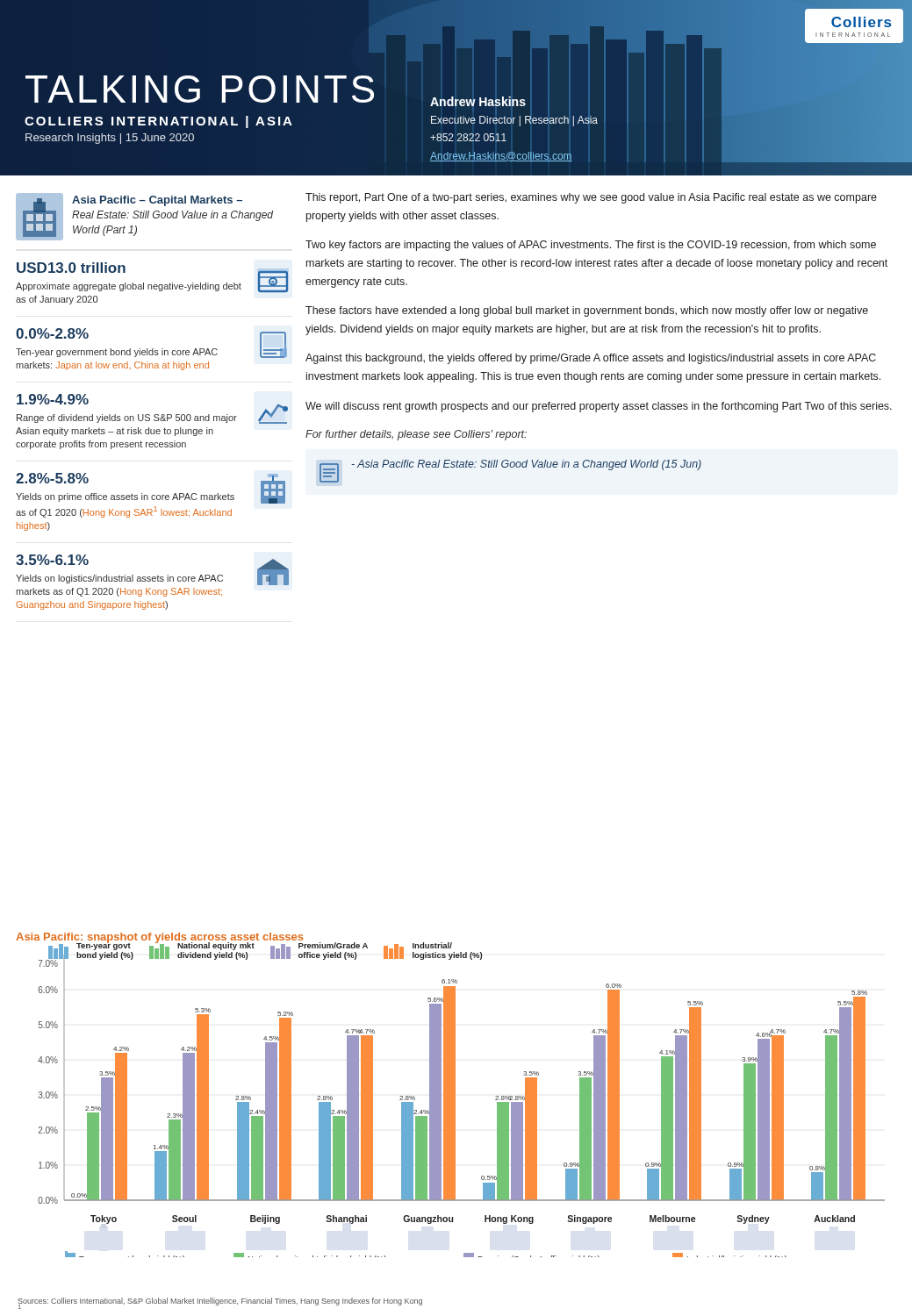This screenshot has height=1316, width=912.
Task: Locate the section header that opens with "2.8%-5.8% Yields on"
Action: tap(154, 502)
